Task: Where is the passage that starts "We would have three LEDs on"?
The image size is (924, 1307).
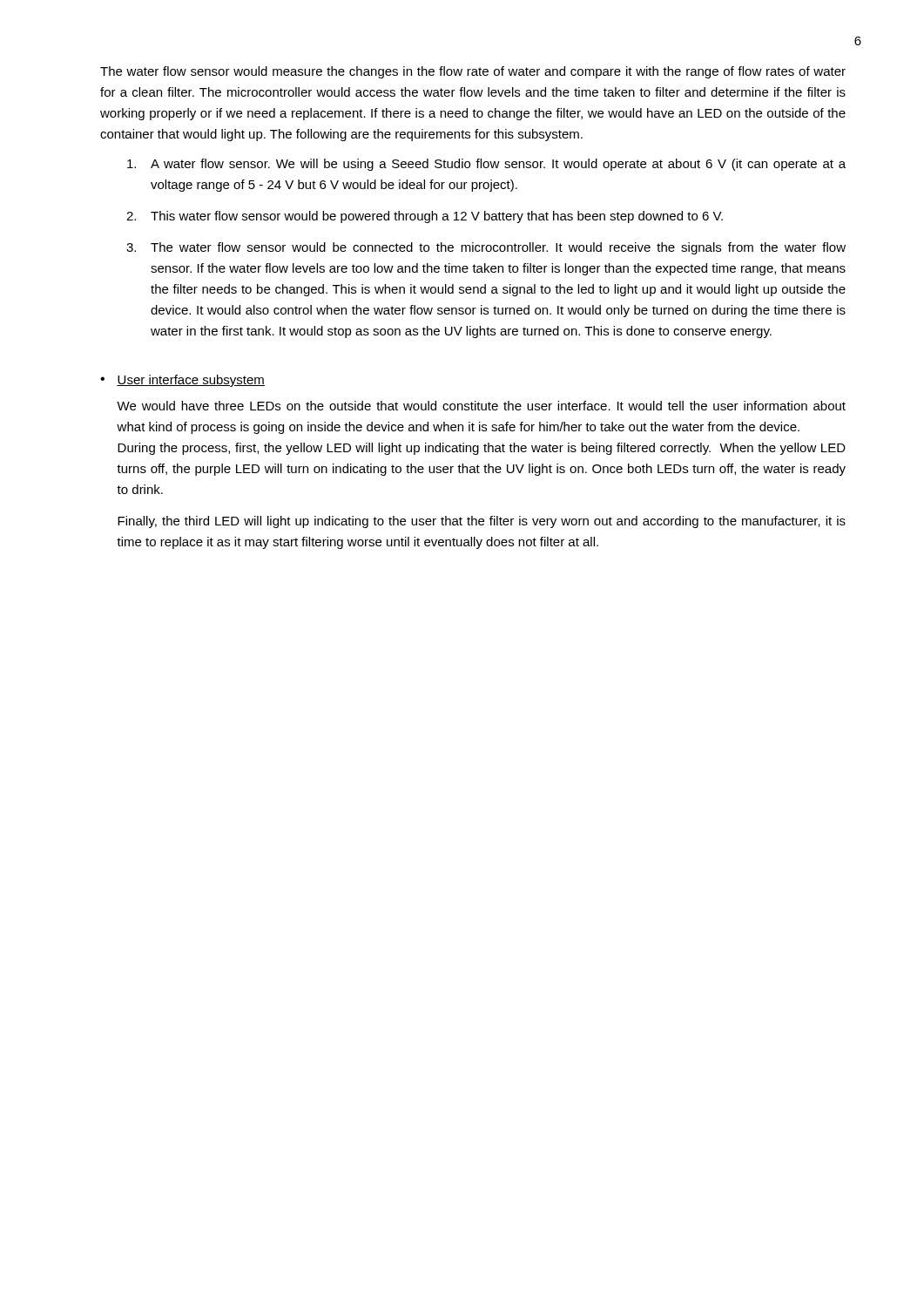Action: [x=481, y=447]
